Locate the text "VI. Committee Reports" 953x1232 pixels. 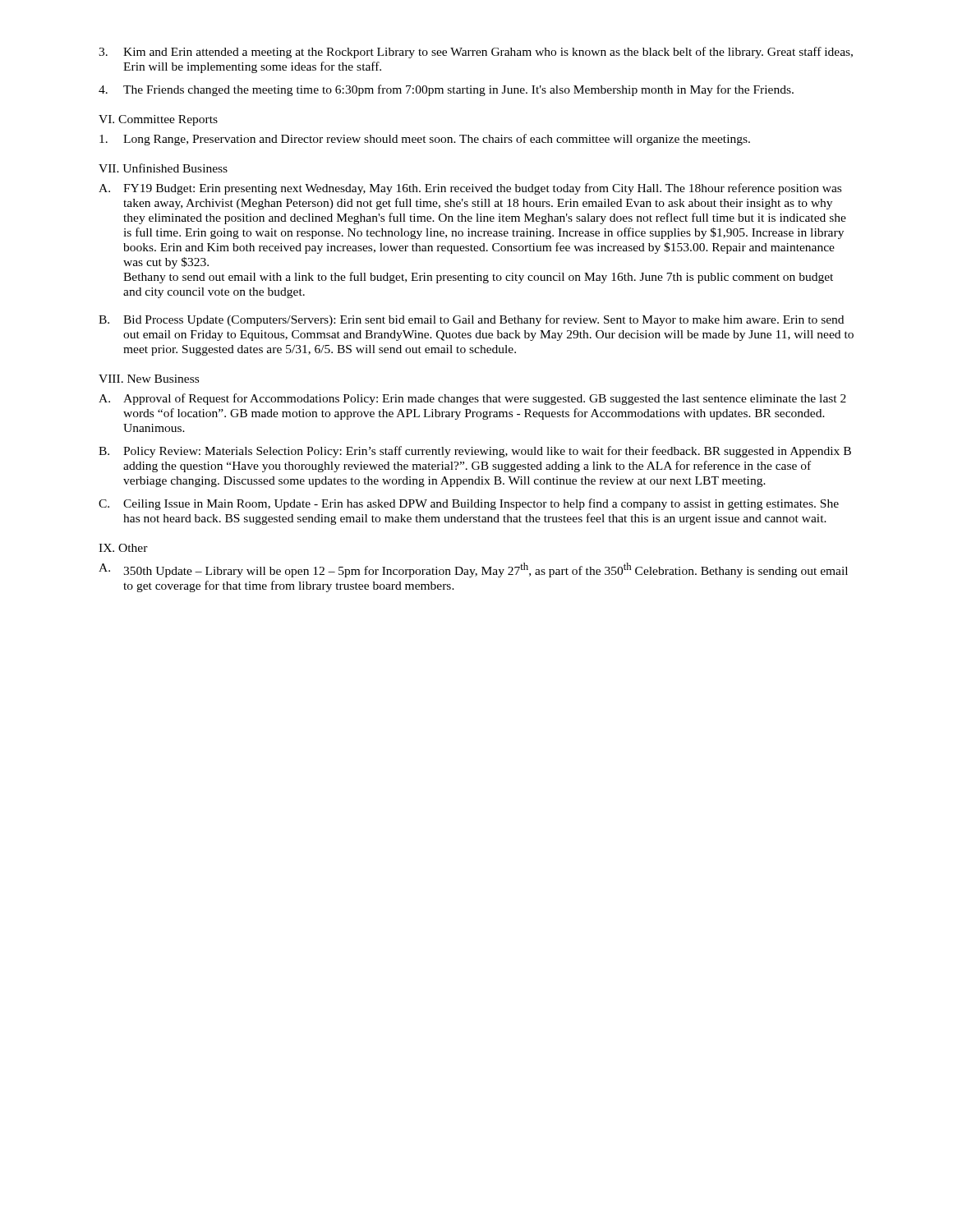pyautogui.click(x=158, y=119)
